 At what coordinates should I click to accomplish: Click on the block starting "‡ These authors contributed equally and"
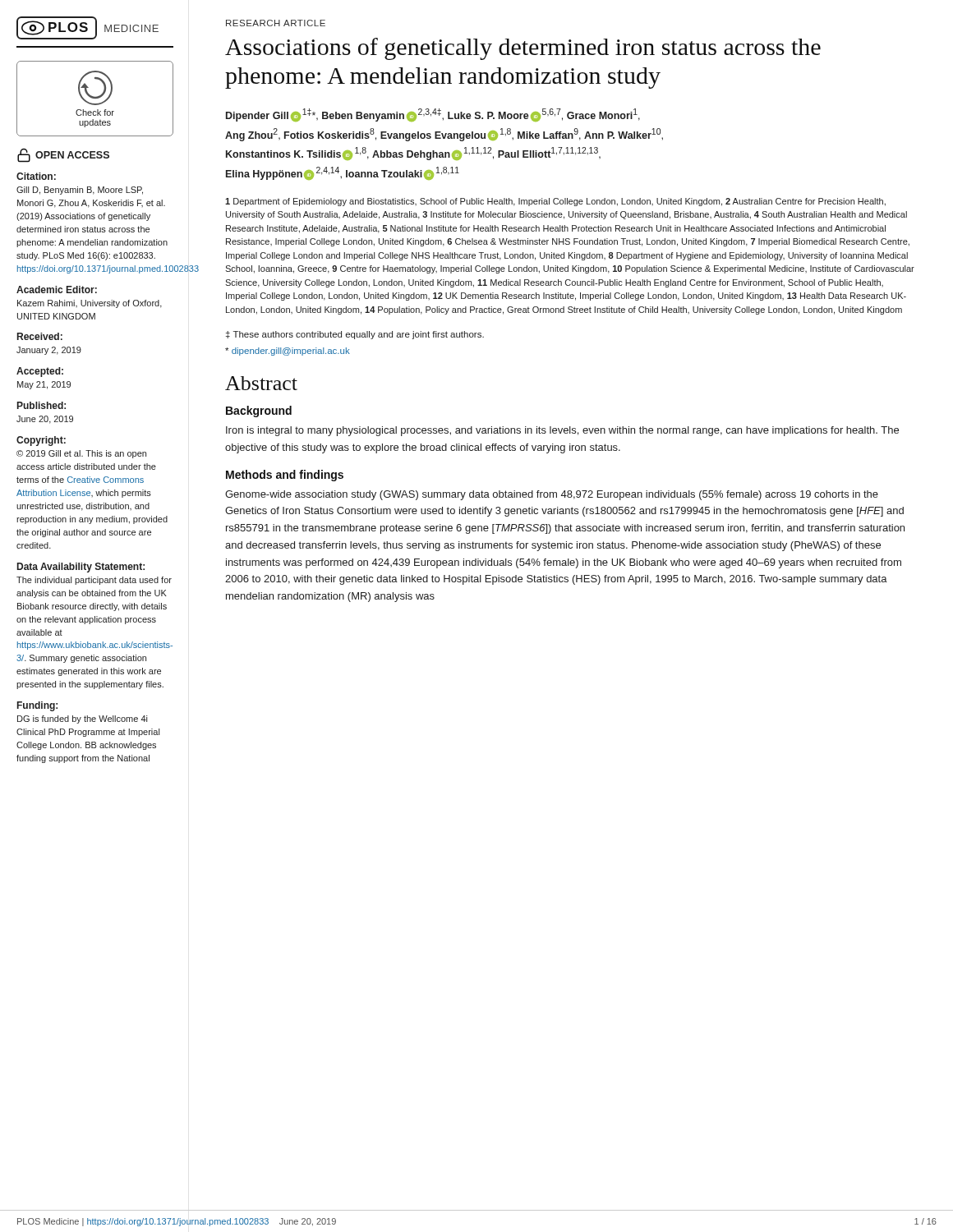[355, 335]
